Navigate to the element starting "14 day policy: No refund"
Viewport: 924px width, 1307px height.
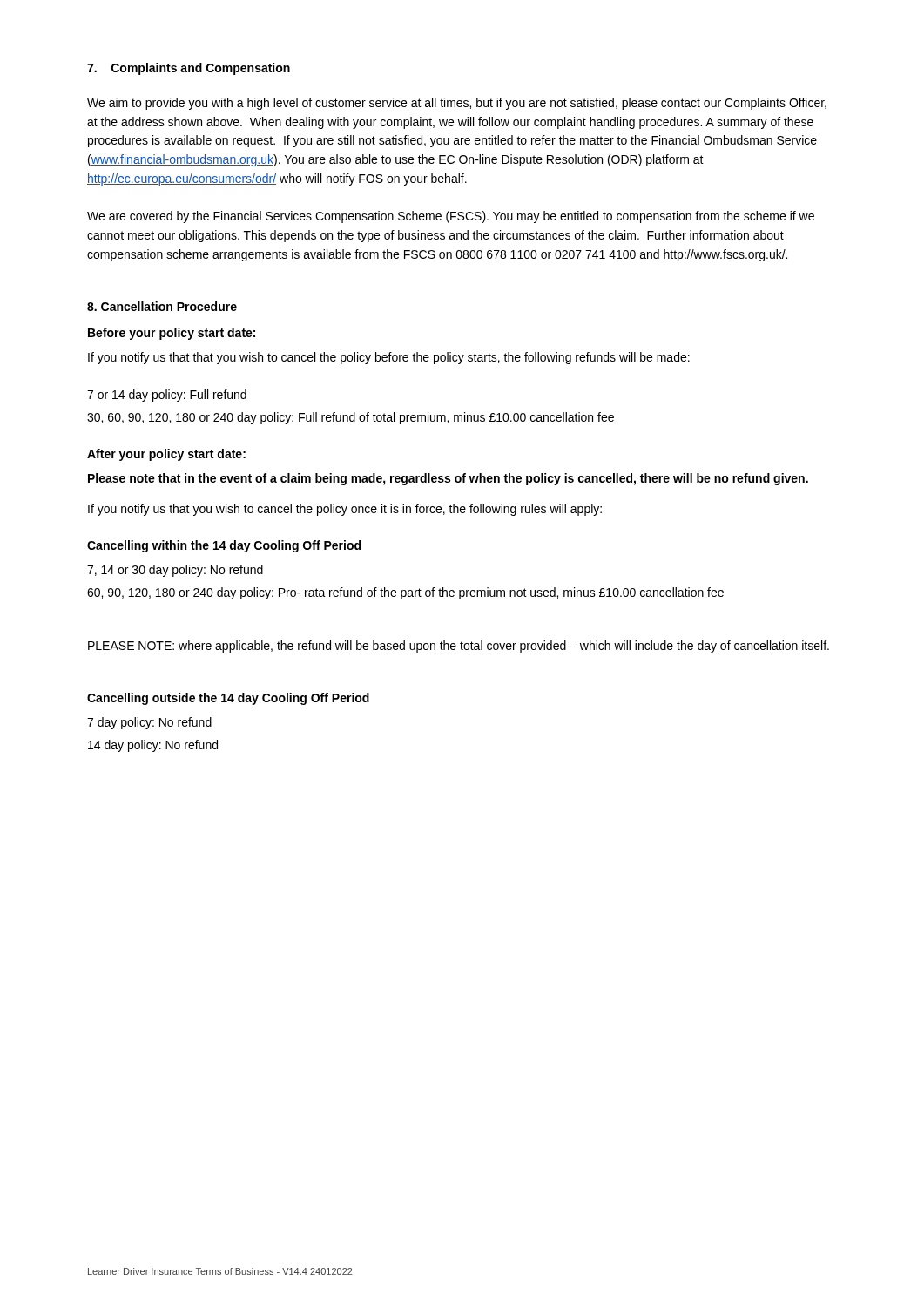coord(153,745)
